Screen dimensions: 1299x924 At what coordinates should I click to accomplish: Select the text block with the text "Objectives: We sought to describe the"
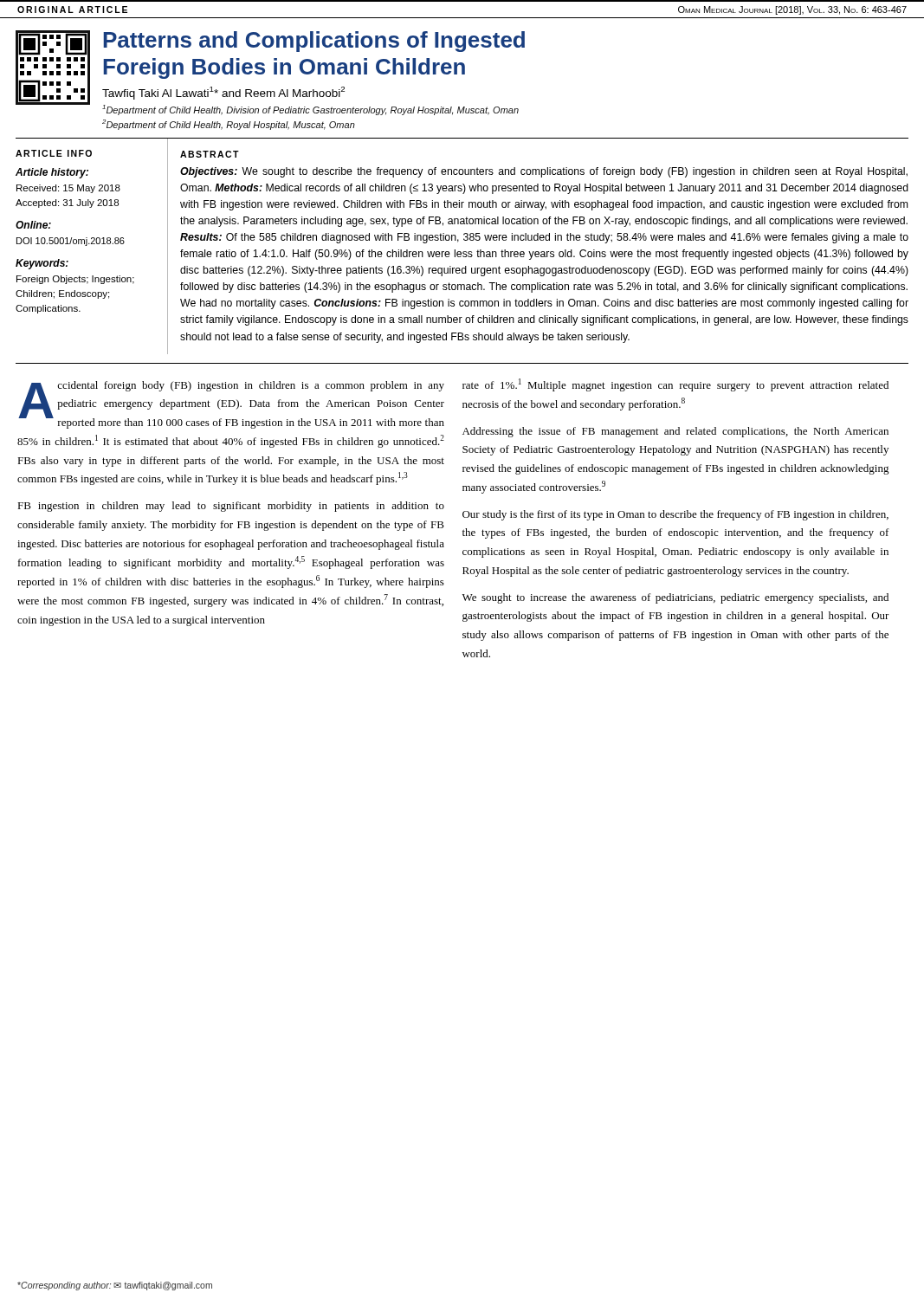[544, 254]
